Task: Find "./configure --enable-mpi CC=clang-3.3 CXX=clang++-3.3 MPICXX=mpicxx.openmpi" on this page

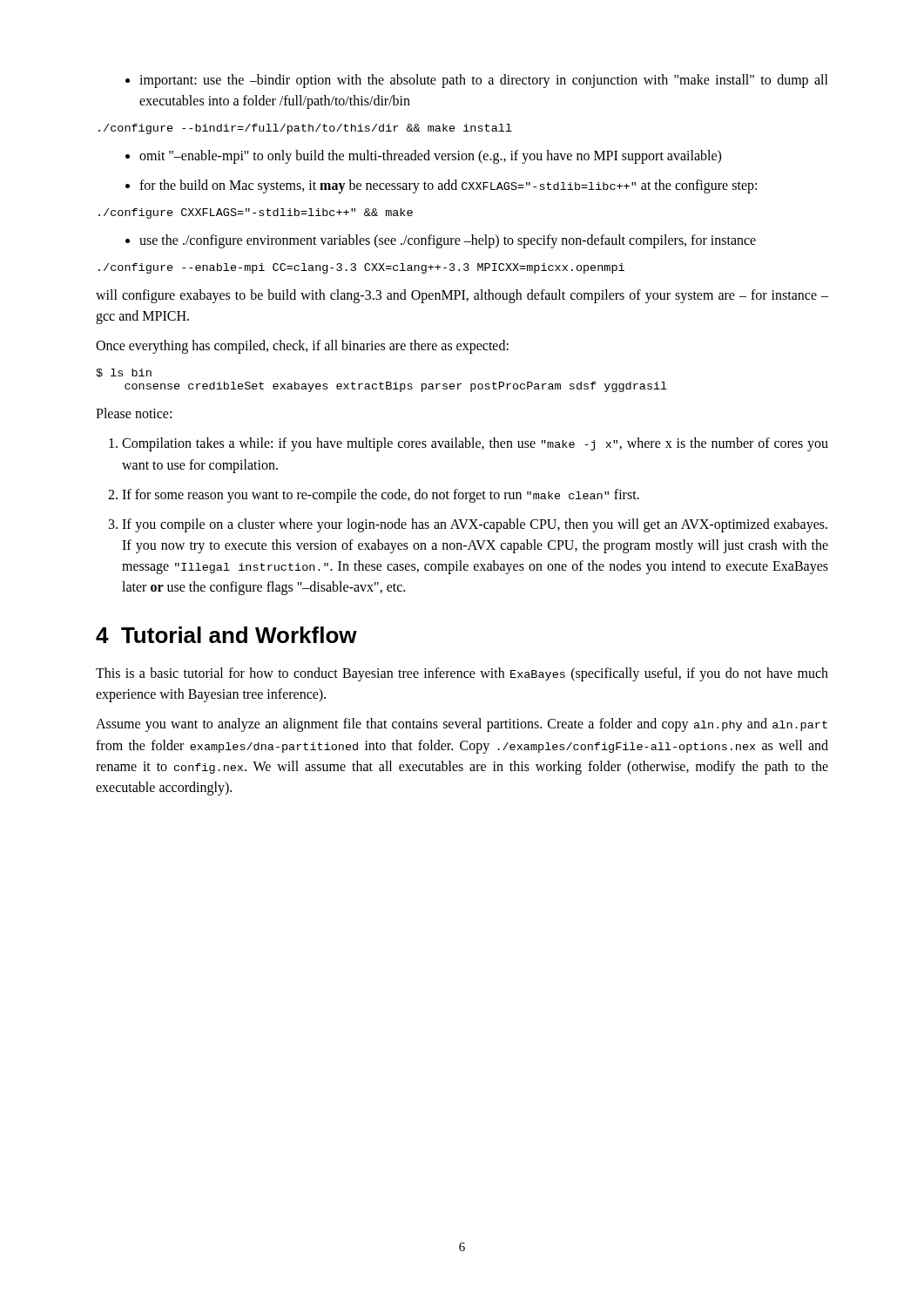Action: point(462,268)
